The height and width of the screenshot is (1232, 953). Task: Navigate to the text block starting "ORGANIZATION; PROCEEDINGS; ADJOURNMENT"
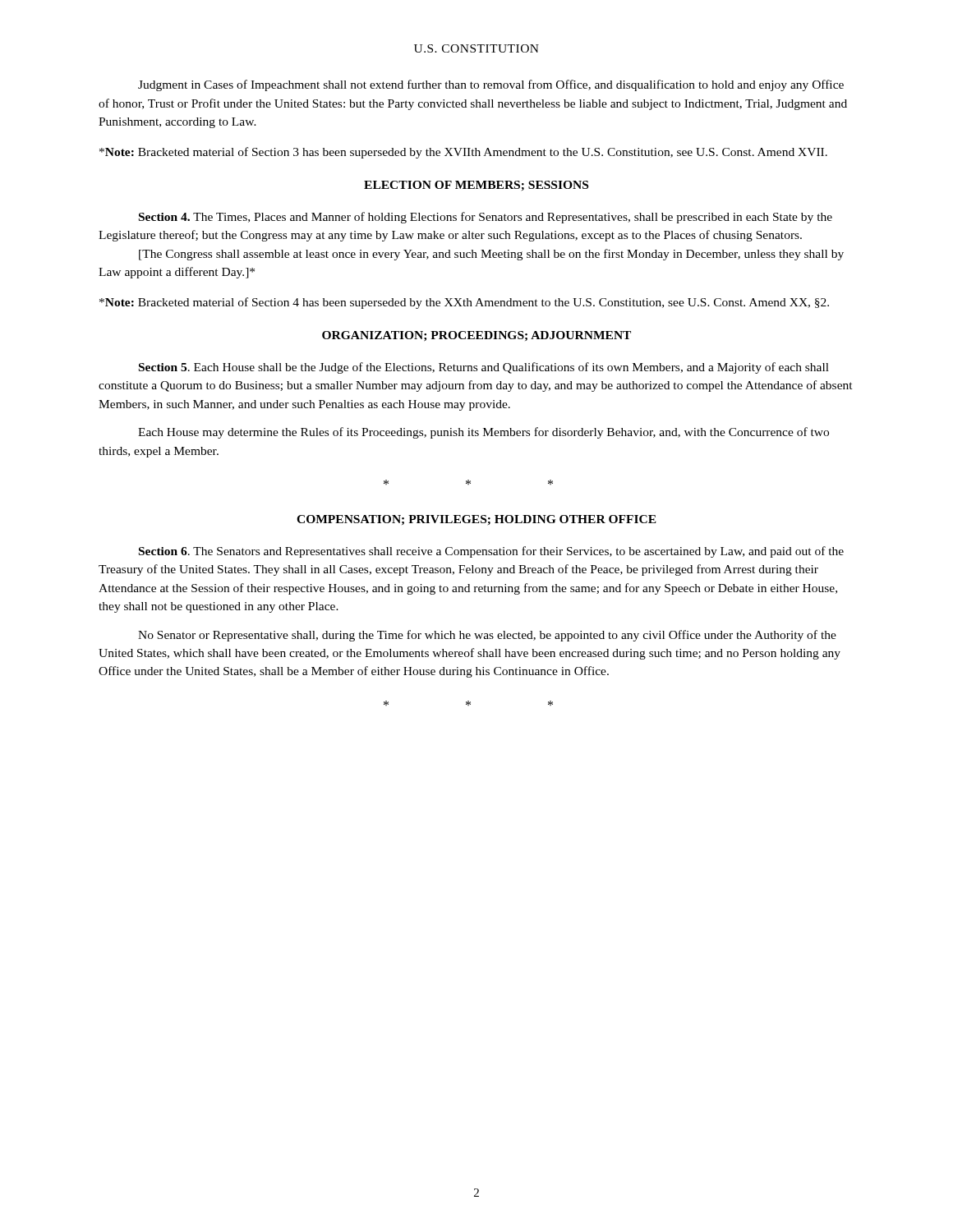tap(476, 335)
